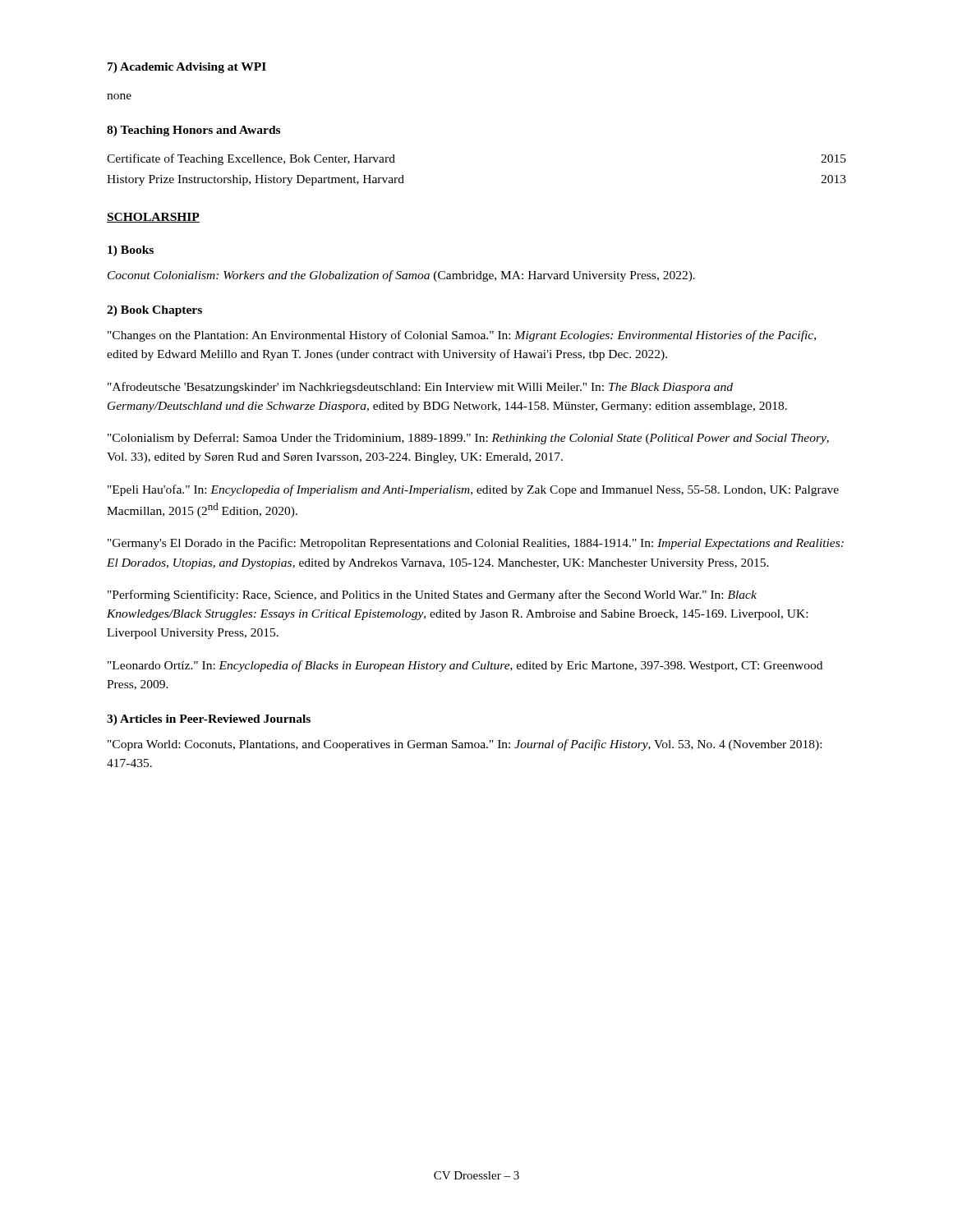Image resolution: width=953 pixels, height=1232 pixels.
Task: Click on the text block with the text ""Germany's El Dorado in the"
Action: tap(476, 552)
